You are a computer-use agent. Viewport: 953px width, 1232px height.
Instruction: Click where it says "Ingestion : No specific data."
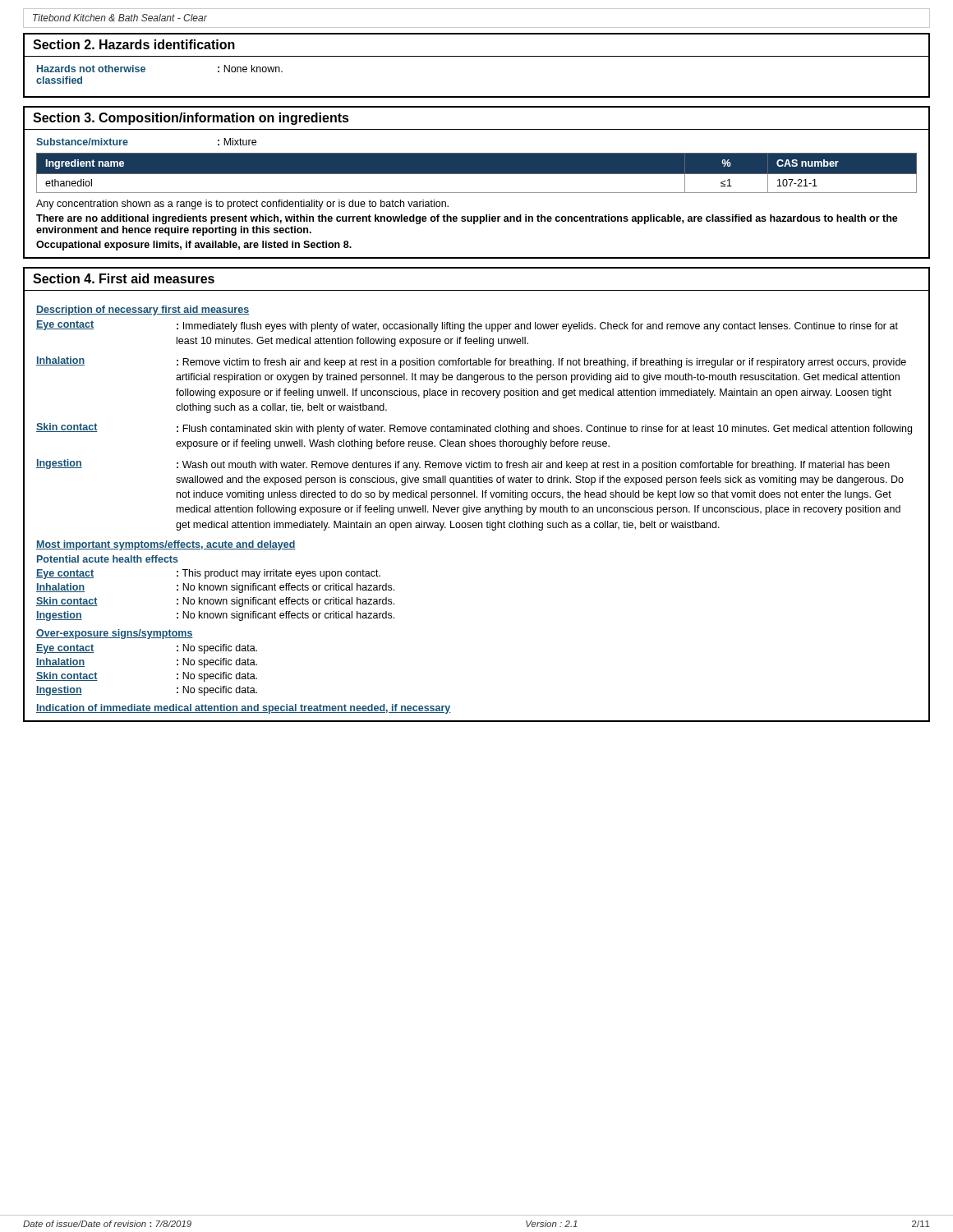(67, 690)
